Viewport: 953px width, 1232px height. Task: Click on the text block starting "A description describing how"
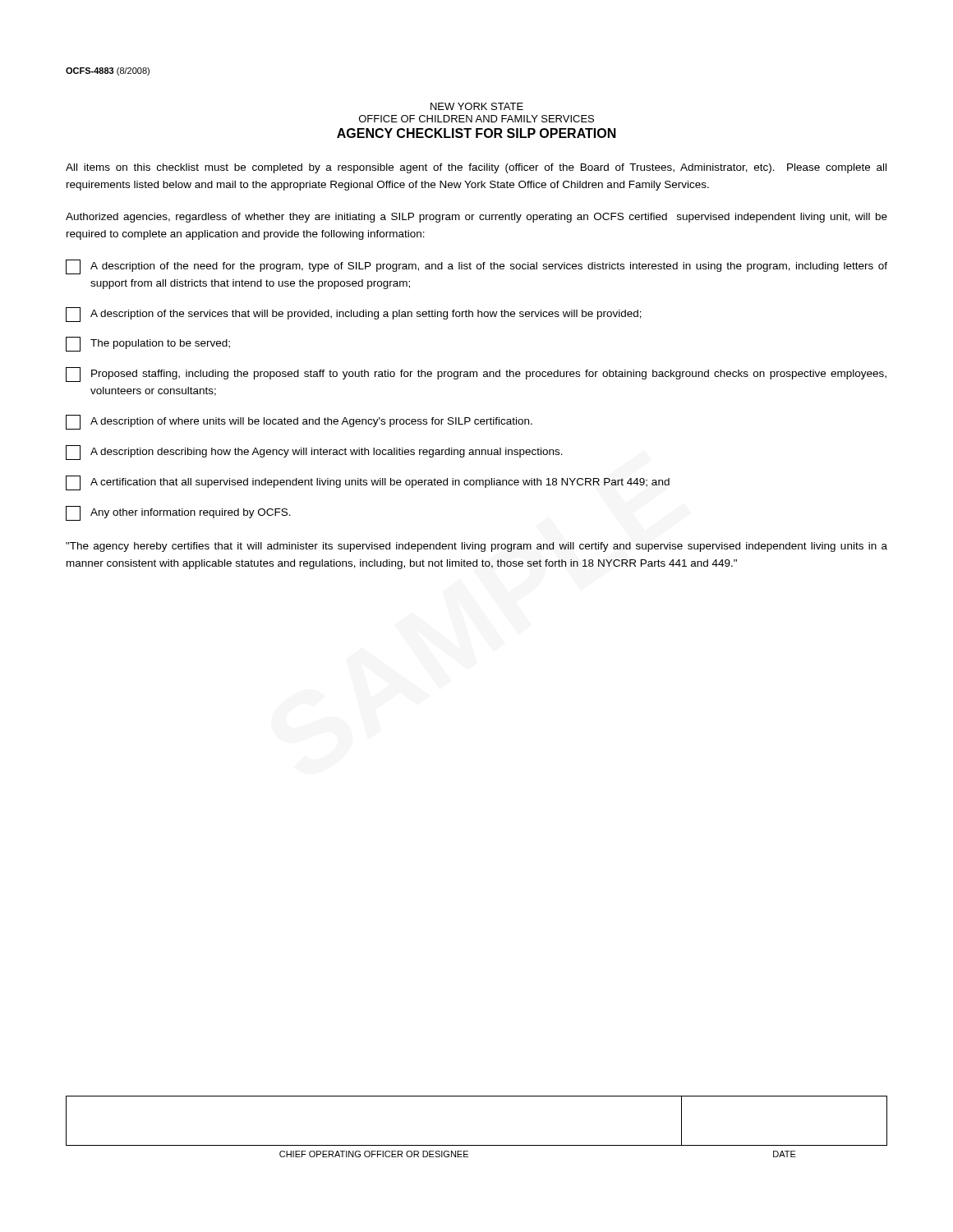click(476, 452)
